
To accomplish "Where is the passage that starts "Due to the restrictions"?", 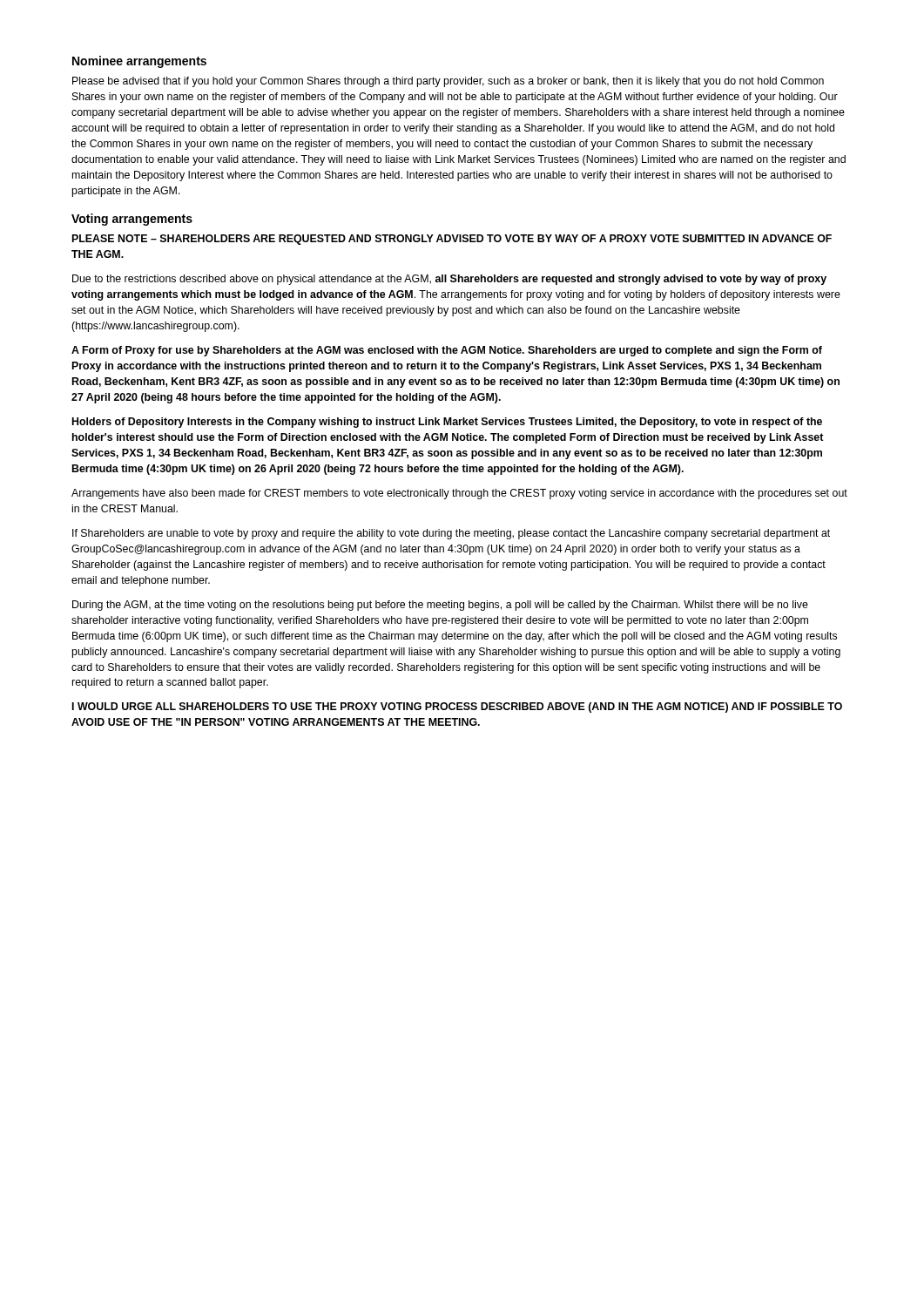I will pyautogui.click(x=456, y=302).
